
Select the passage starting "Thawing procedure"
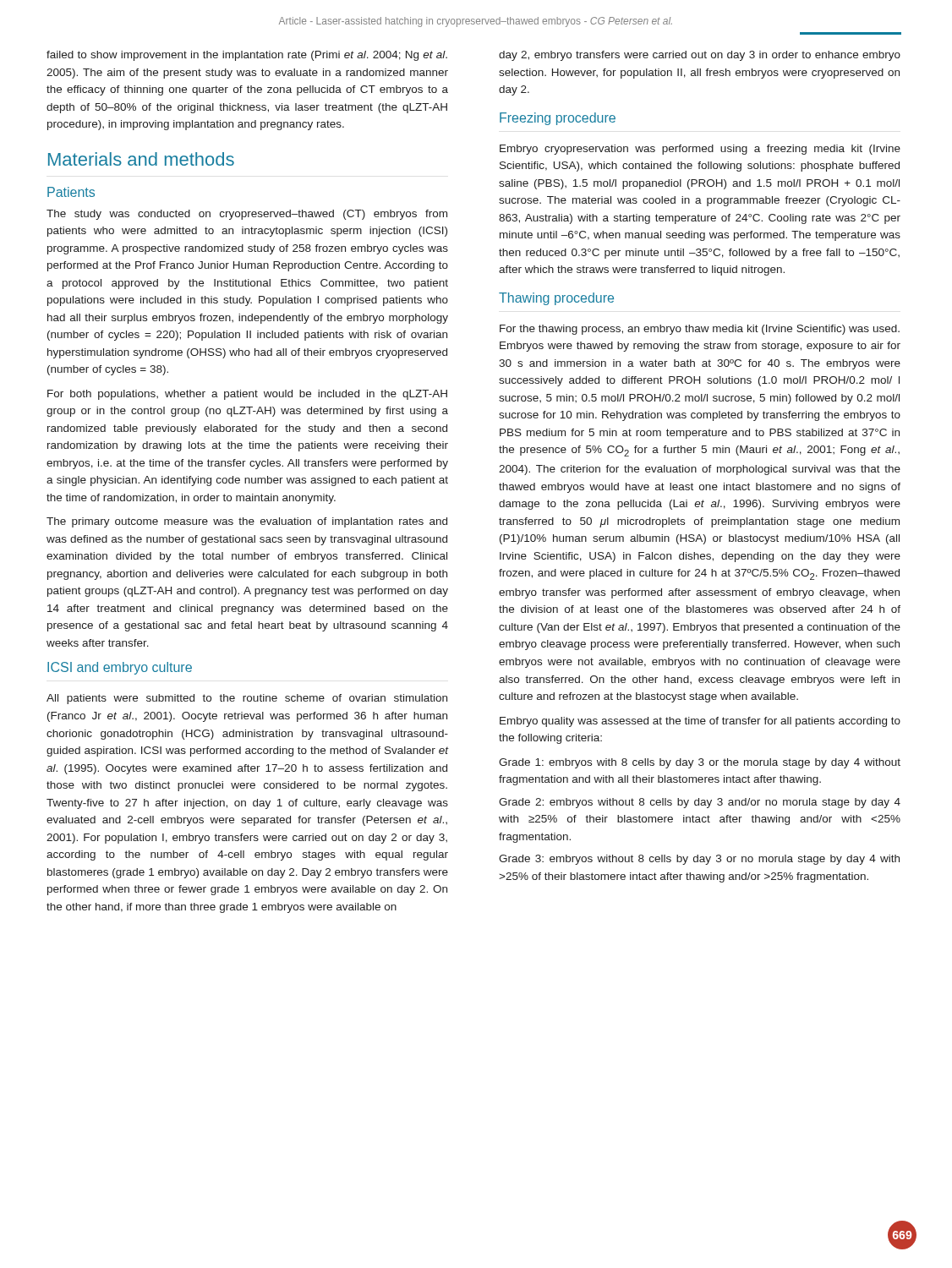click(557, 298)
